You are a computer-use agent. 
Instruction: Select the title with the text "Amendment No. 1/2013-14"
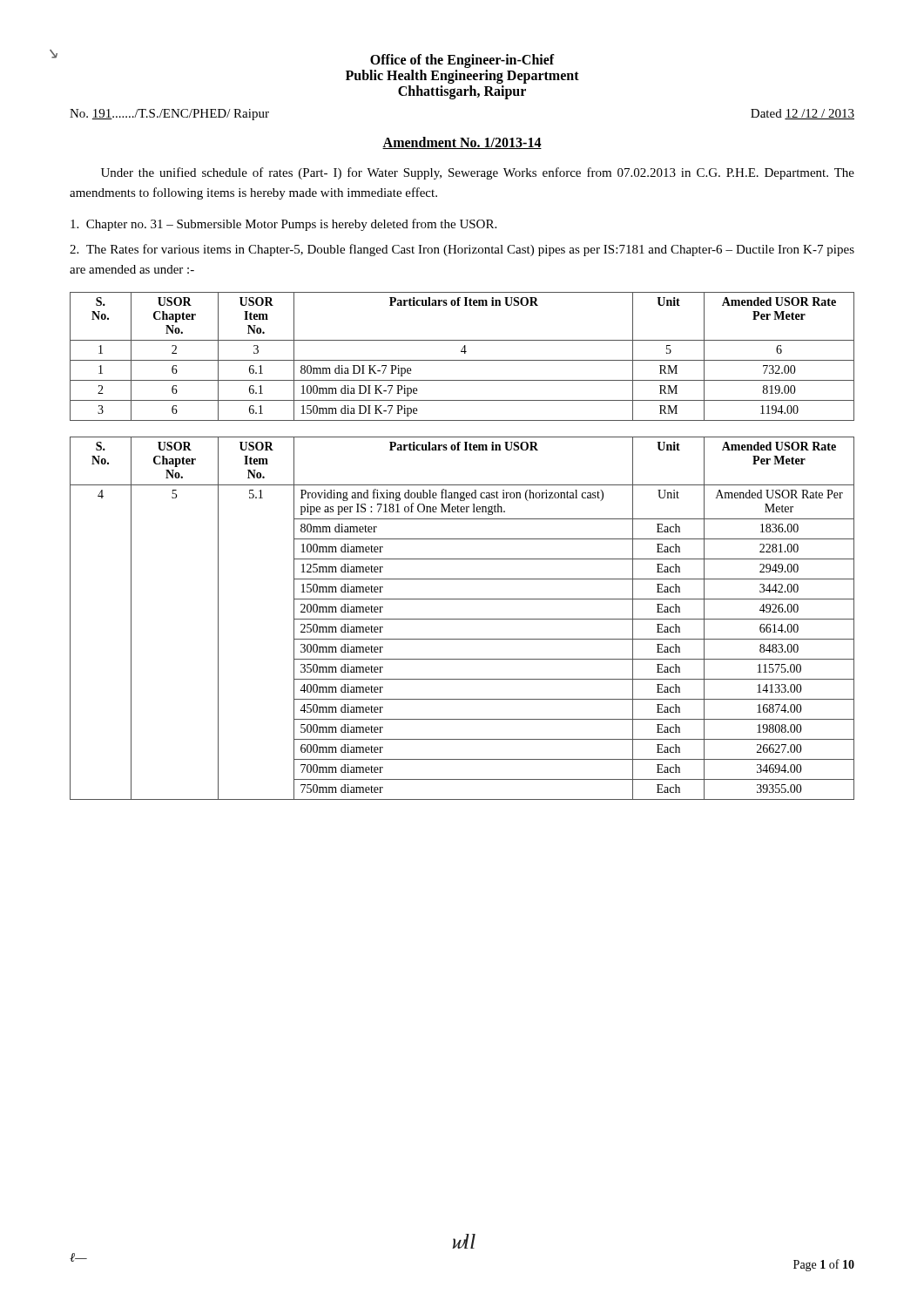(462, 142)
